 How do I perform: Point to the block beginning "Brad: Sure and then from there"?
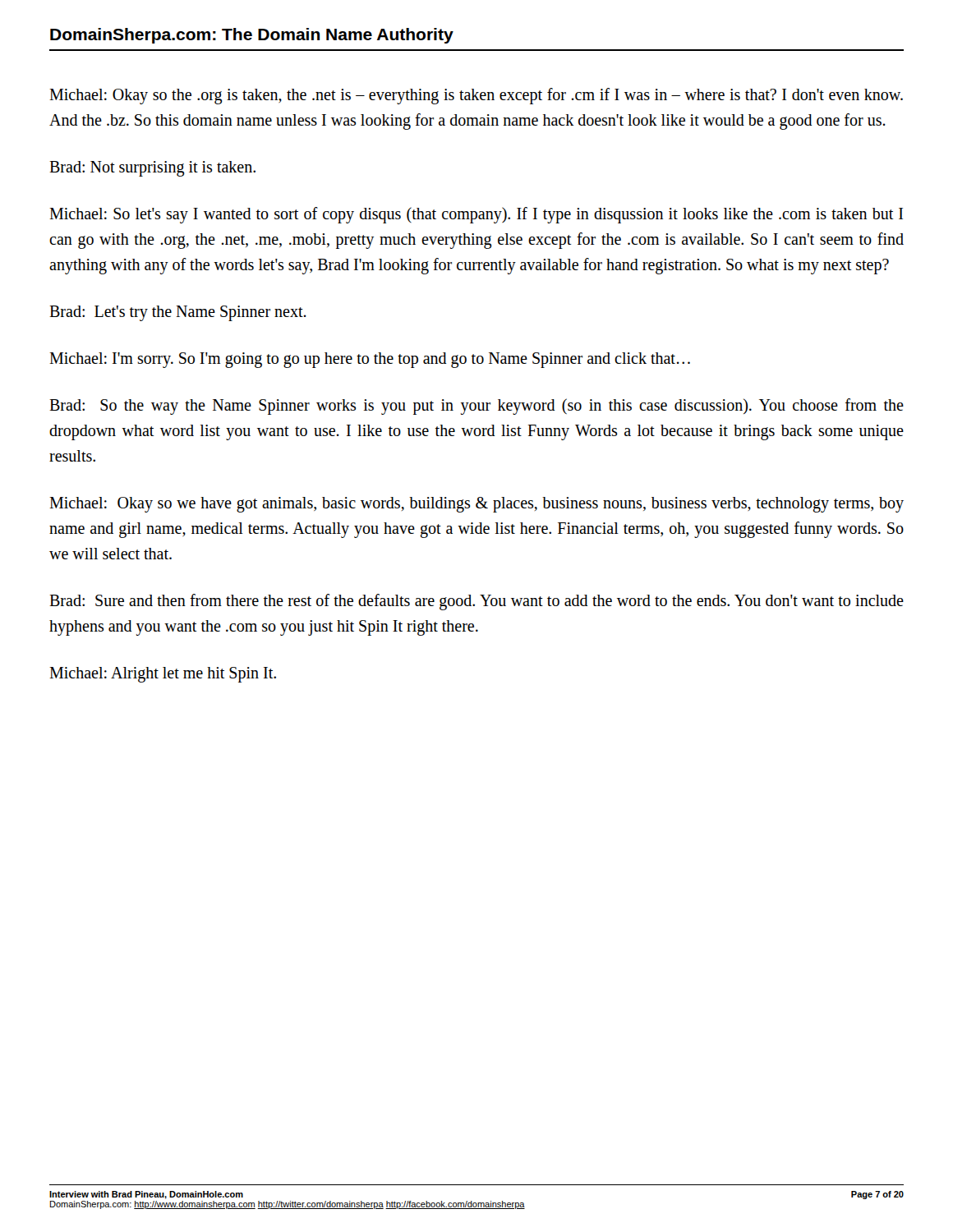pos(476,613)
